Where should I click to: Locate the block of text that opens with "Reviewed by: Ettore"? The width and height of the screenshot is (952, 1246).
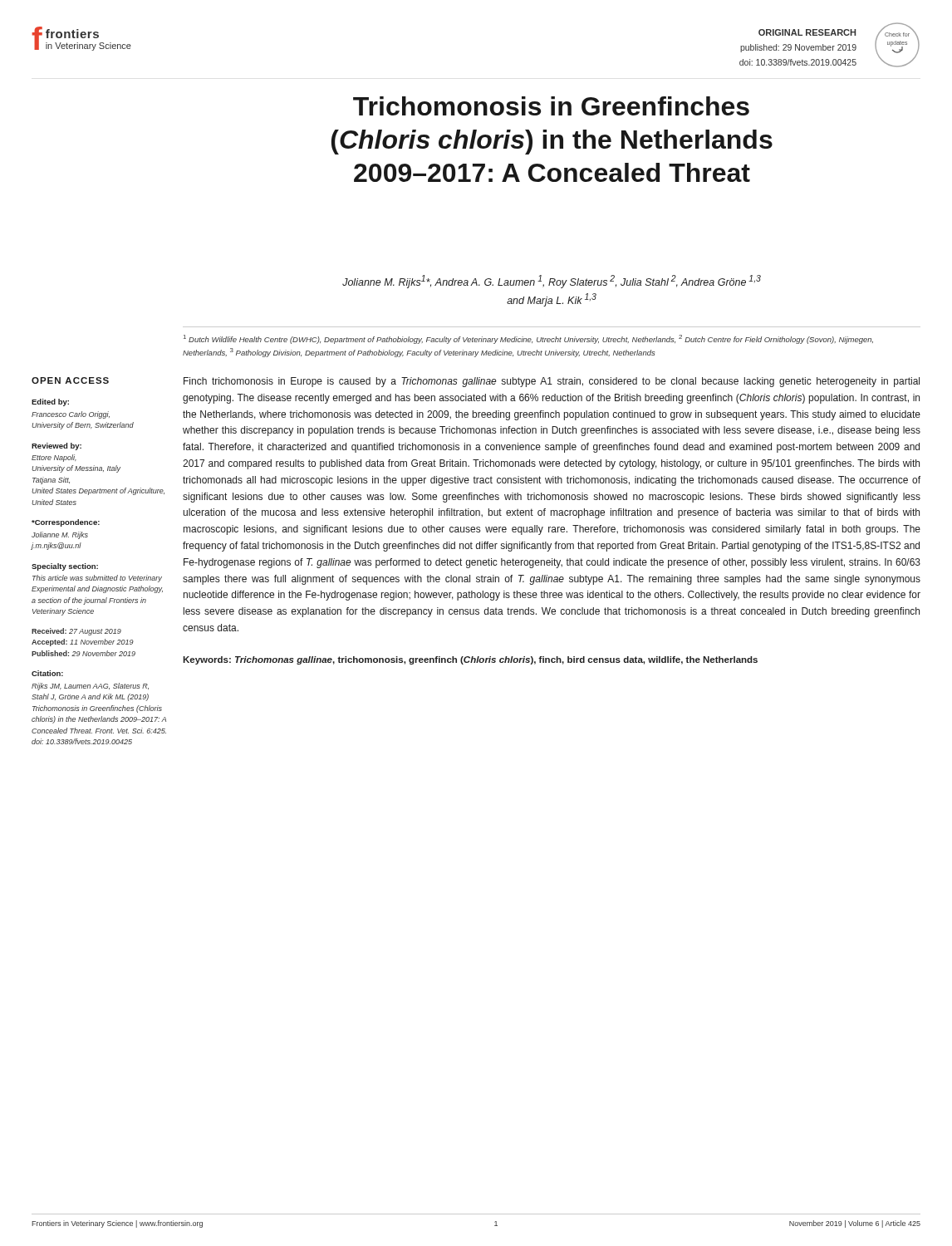point(100,473)
